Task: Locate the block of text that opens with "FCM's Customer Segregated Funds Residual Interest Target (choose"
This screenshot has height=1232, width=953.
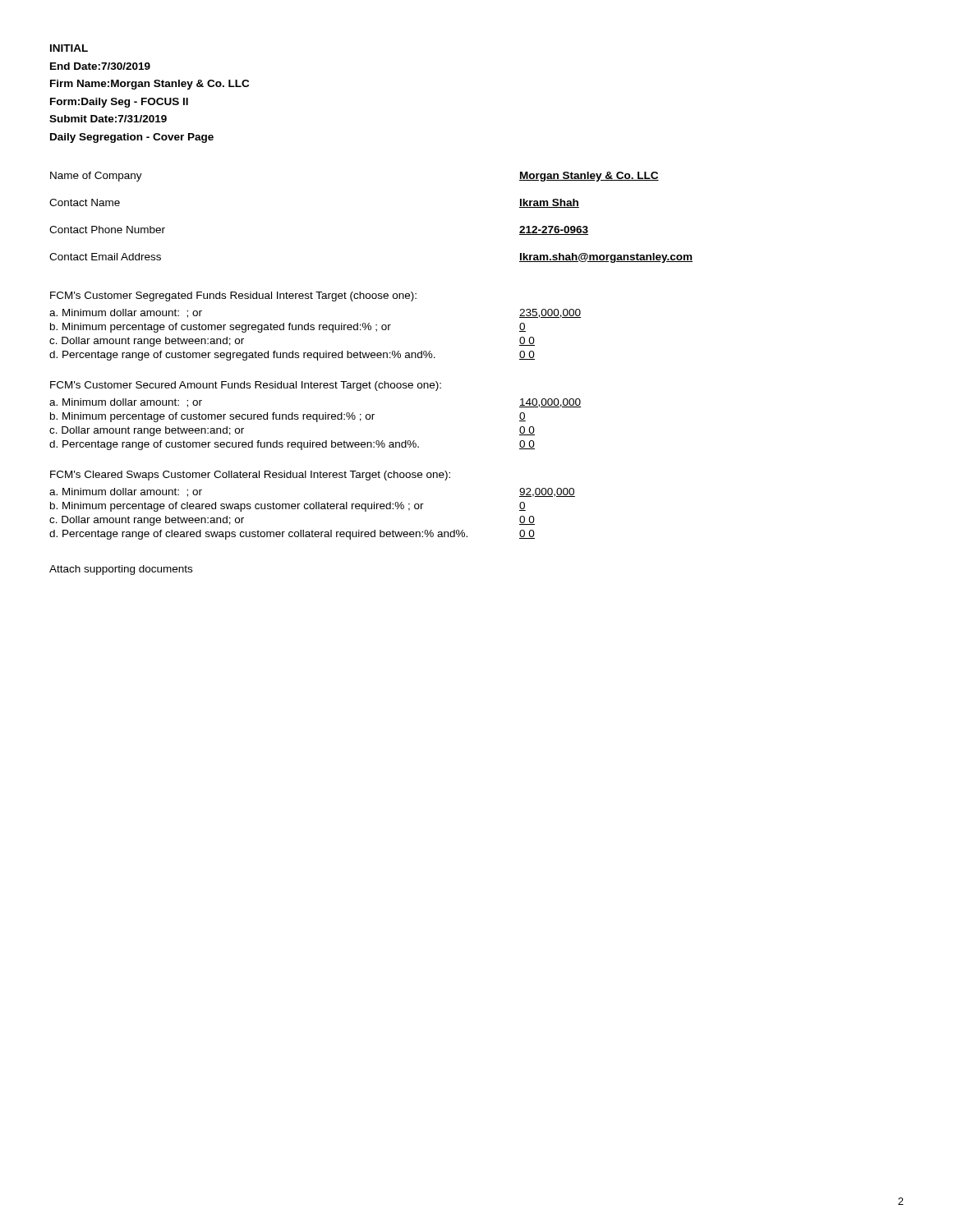Action: click(x=233, y=295)
